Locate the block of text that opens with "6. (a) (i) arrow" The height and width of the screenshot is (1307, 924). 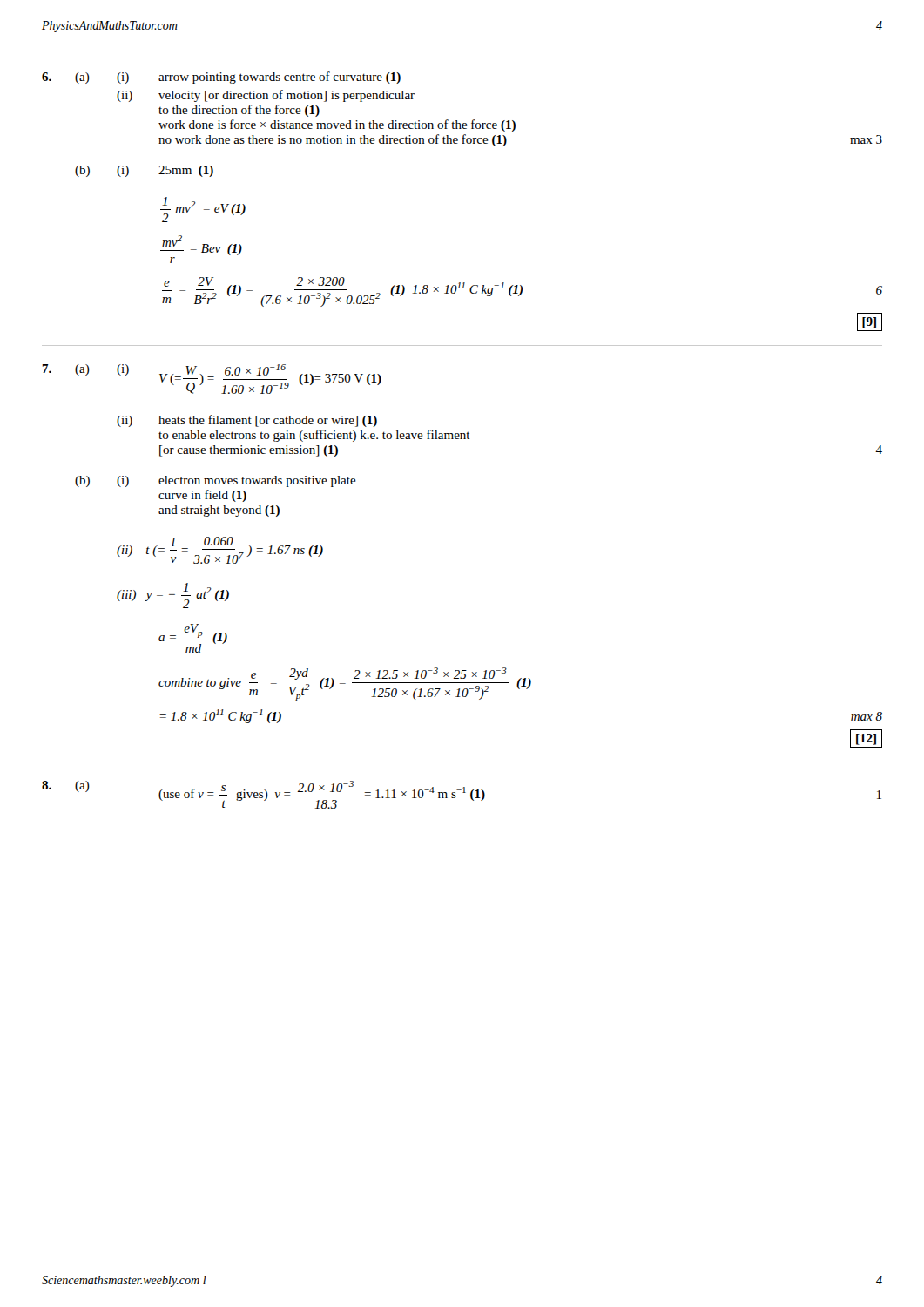tap(221, 78)
